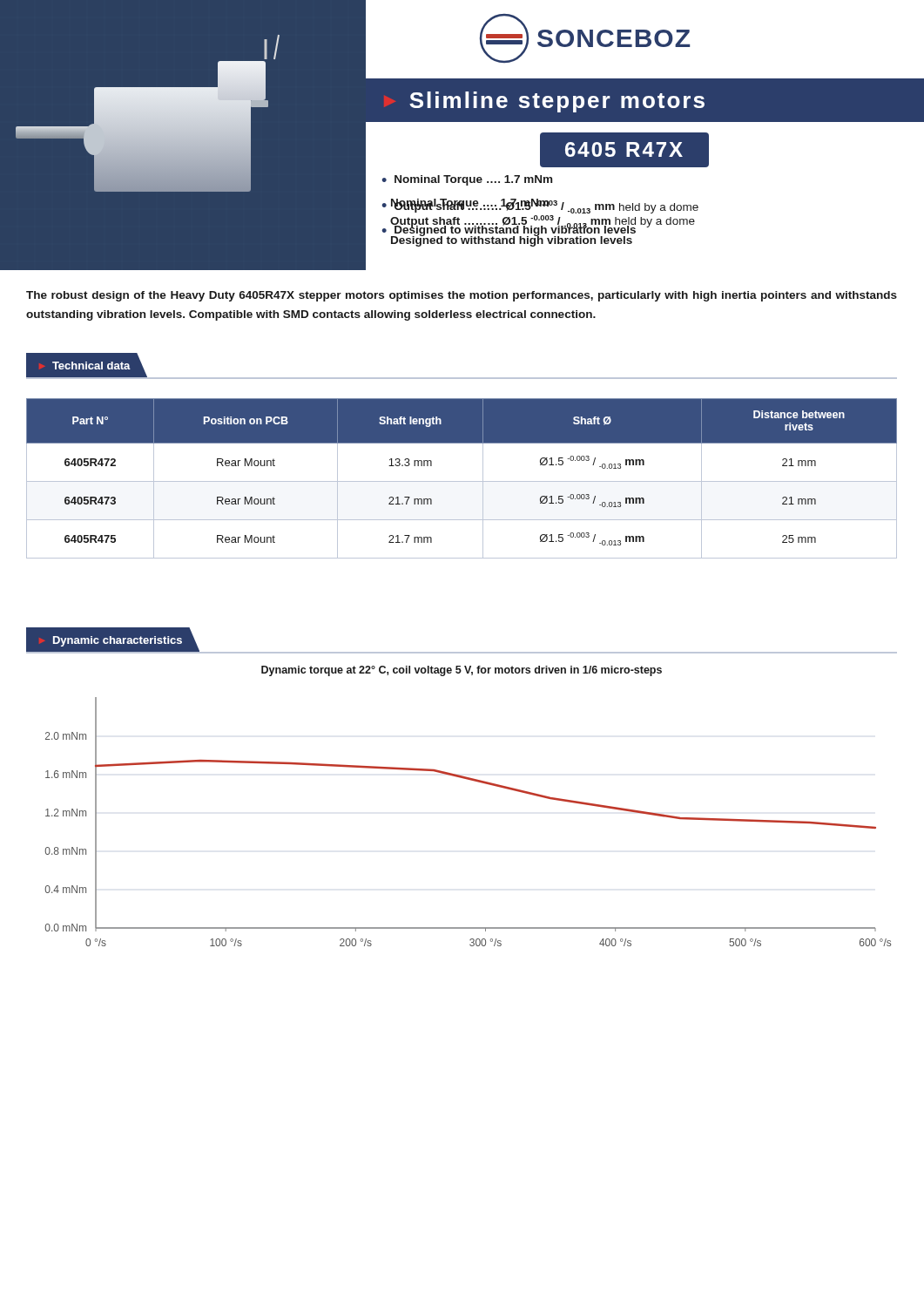Select the table that reads "Ø1.5 -0.003 / -0.013 mm"
Image resolution: width=924 pixels, height=1307 pixels.
(x=462, y=473)
